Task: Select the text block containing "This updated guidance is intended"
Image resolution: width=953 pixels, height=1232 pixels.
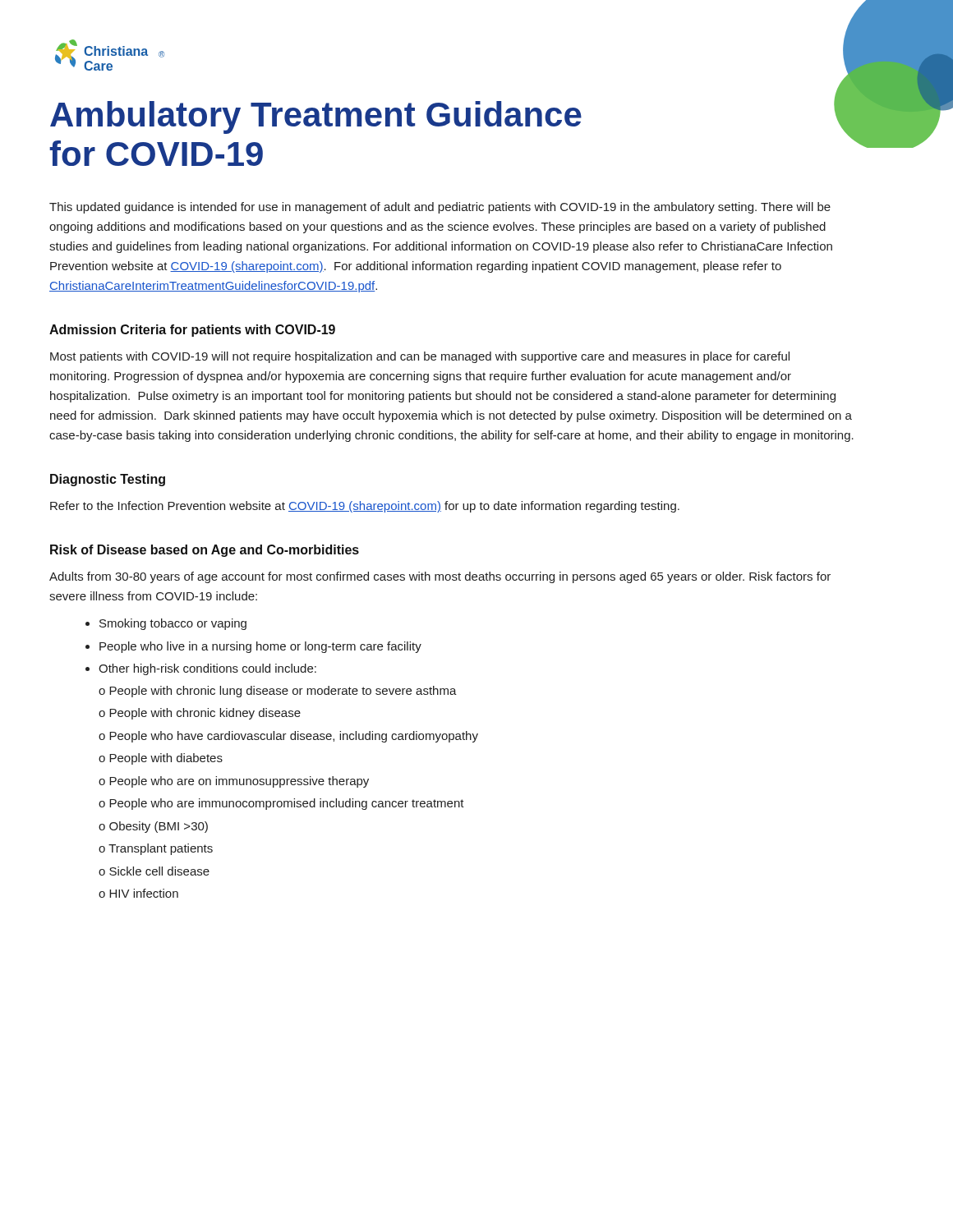Action: [441, 246]
